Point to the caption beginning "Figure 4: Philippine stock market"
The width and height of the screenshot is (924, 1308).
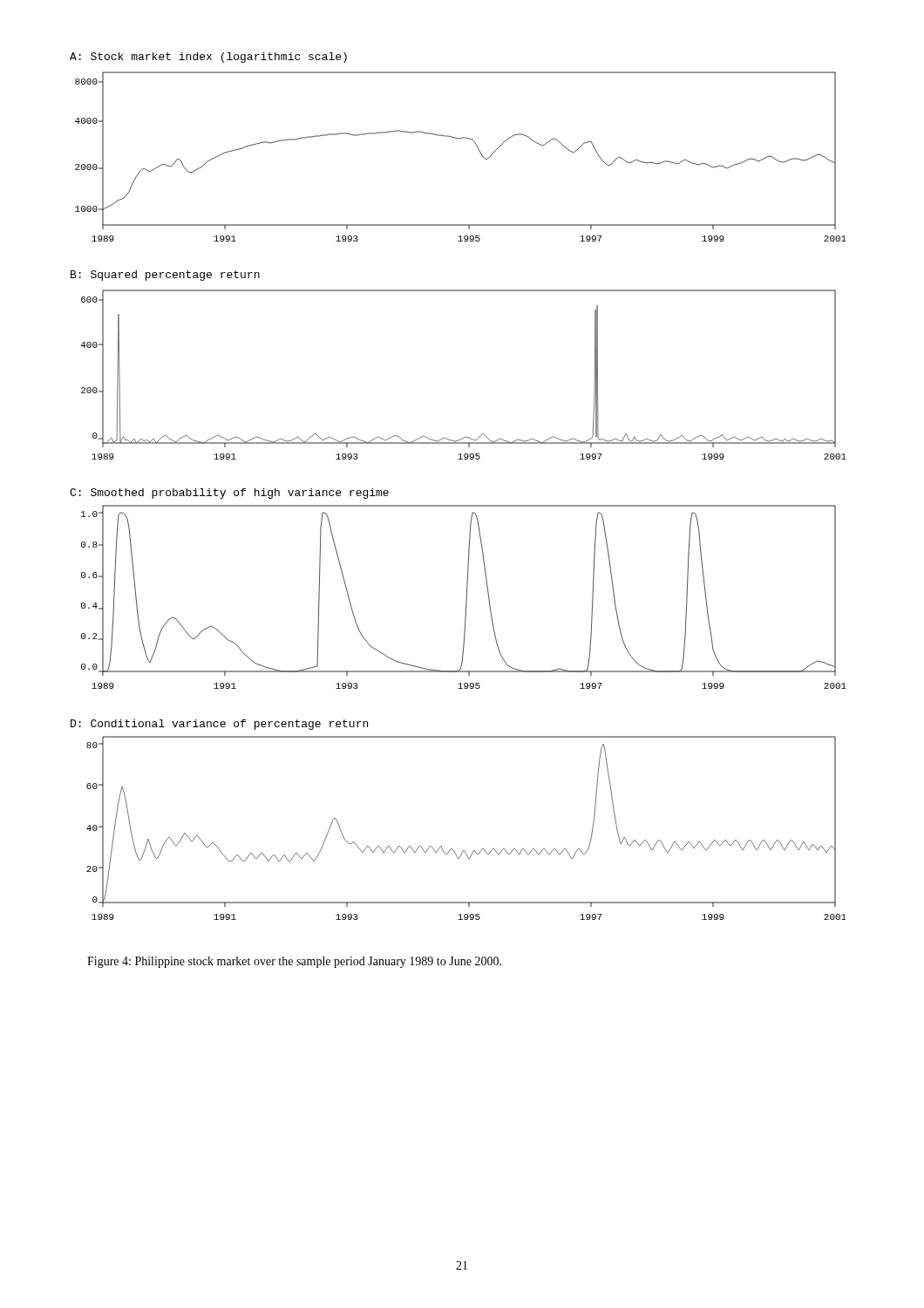pyautogui.click(x=462, y=962)
